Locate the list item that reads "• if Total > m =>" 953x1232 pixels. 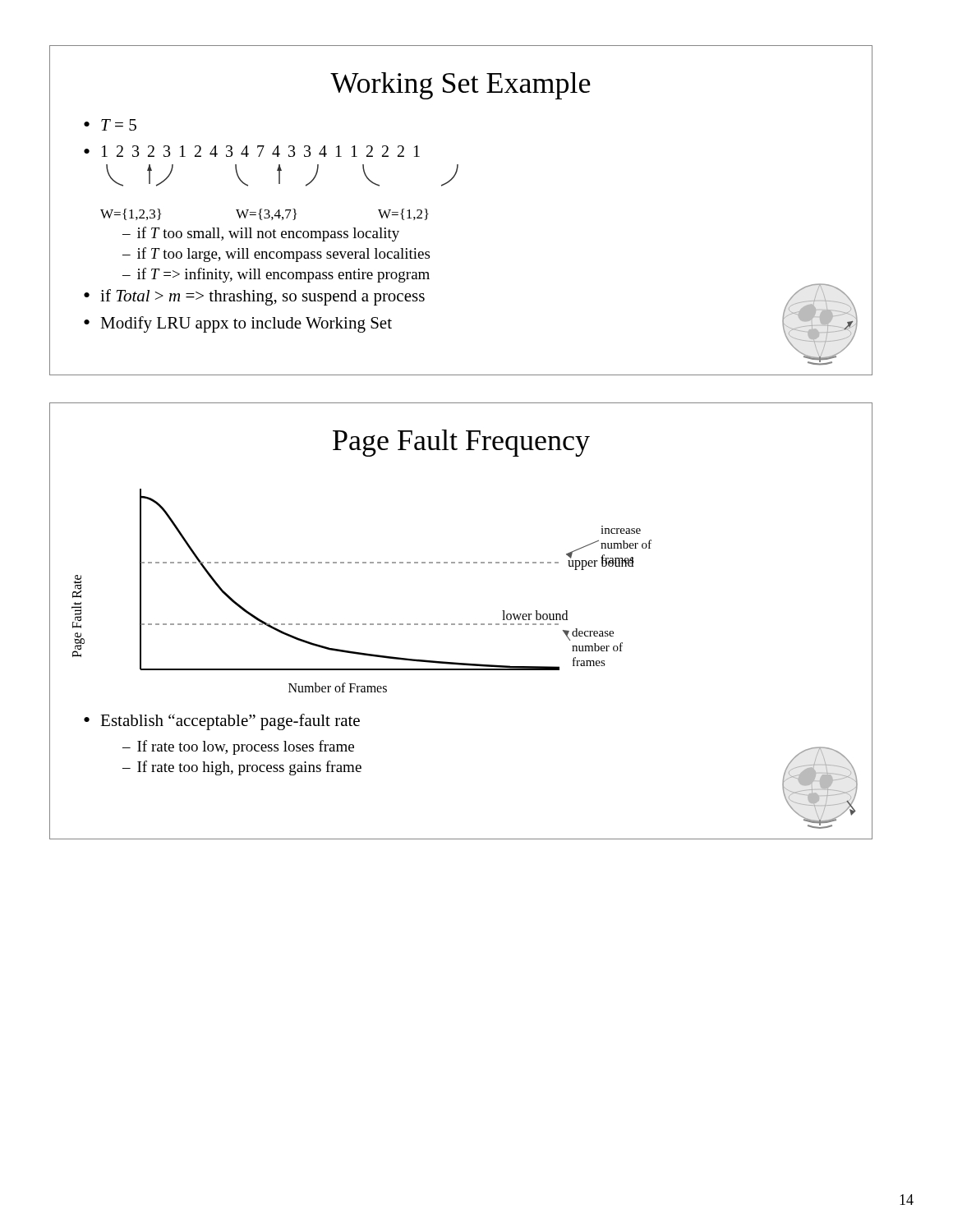[254, 297]
